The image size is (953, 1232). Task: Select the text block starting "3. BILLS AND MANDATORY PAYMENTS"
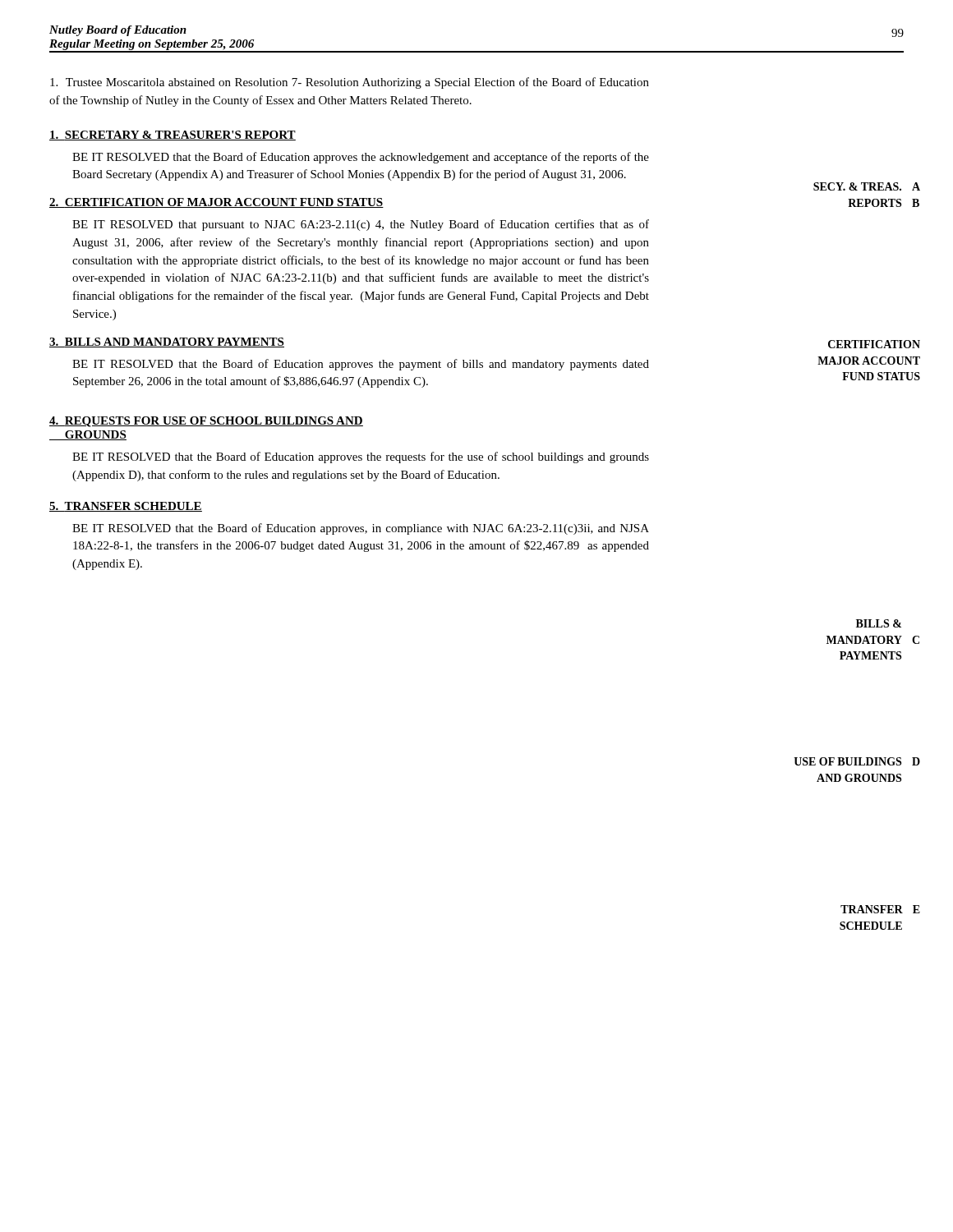tap(167, 341)
